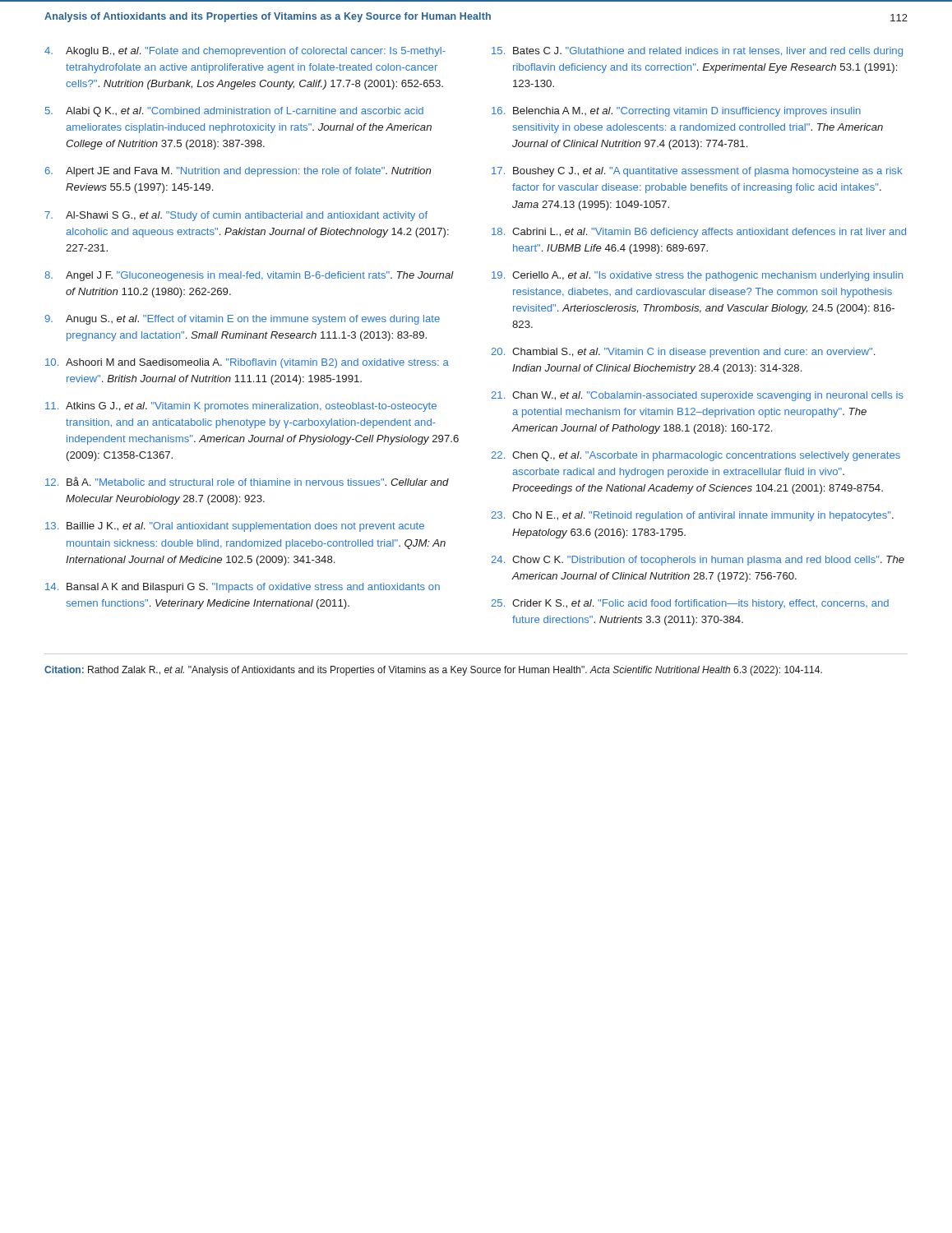Select the list item with the text "13. Baillie J K., et al. "Oral antioxidant"

pyautogui.click(x=253, y=543)
